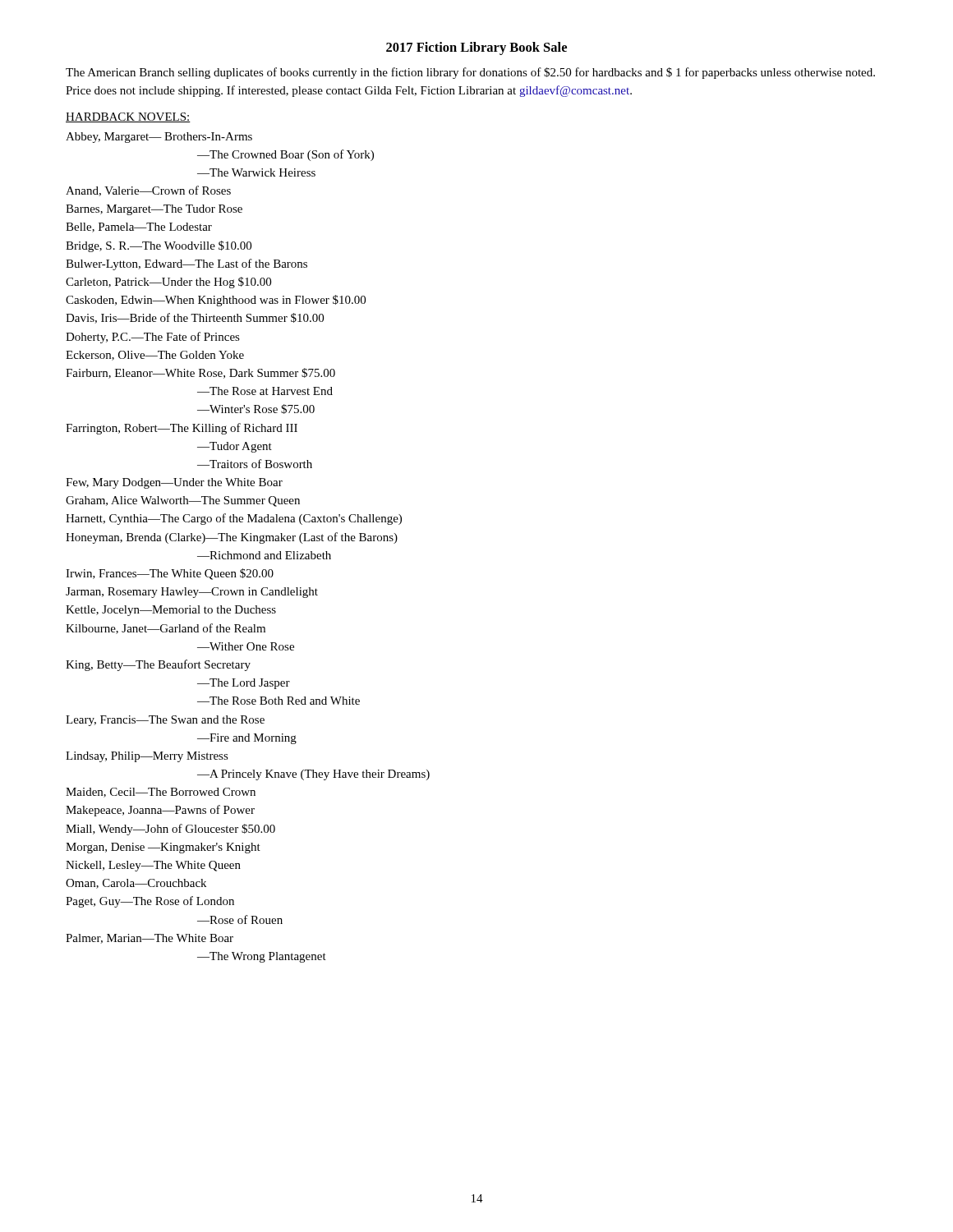953x1232 pixels.
Task: Select the element starting "HARDBACK NOVELS:"
Action: pyautogui.click(x=128, y=117)
